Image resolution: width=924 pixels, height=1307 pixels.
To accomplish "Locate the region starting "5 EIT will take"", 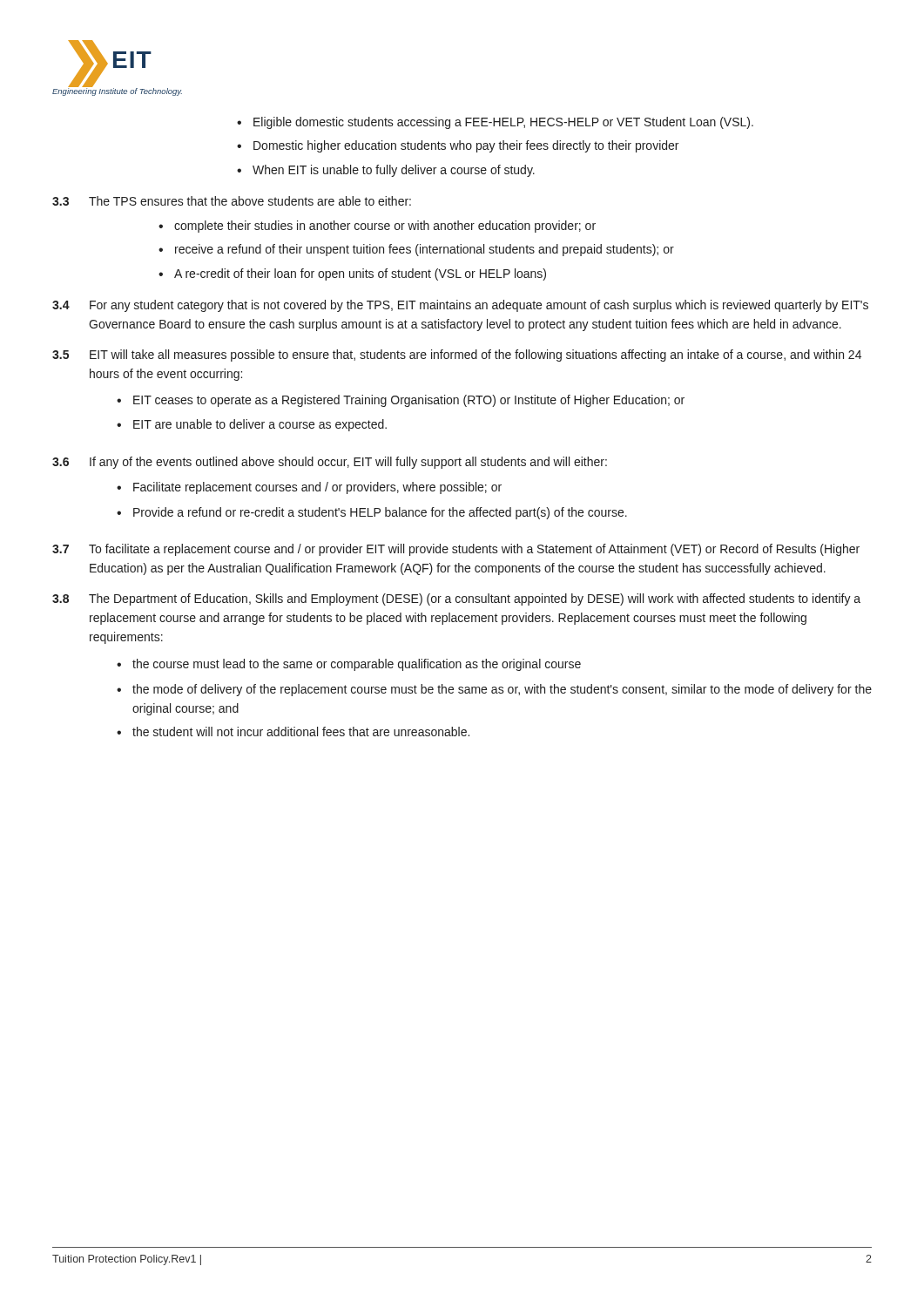I will 462,393.
